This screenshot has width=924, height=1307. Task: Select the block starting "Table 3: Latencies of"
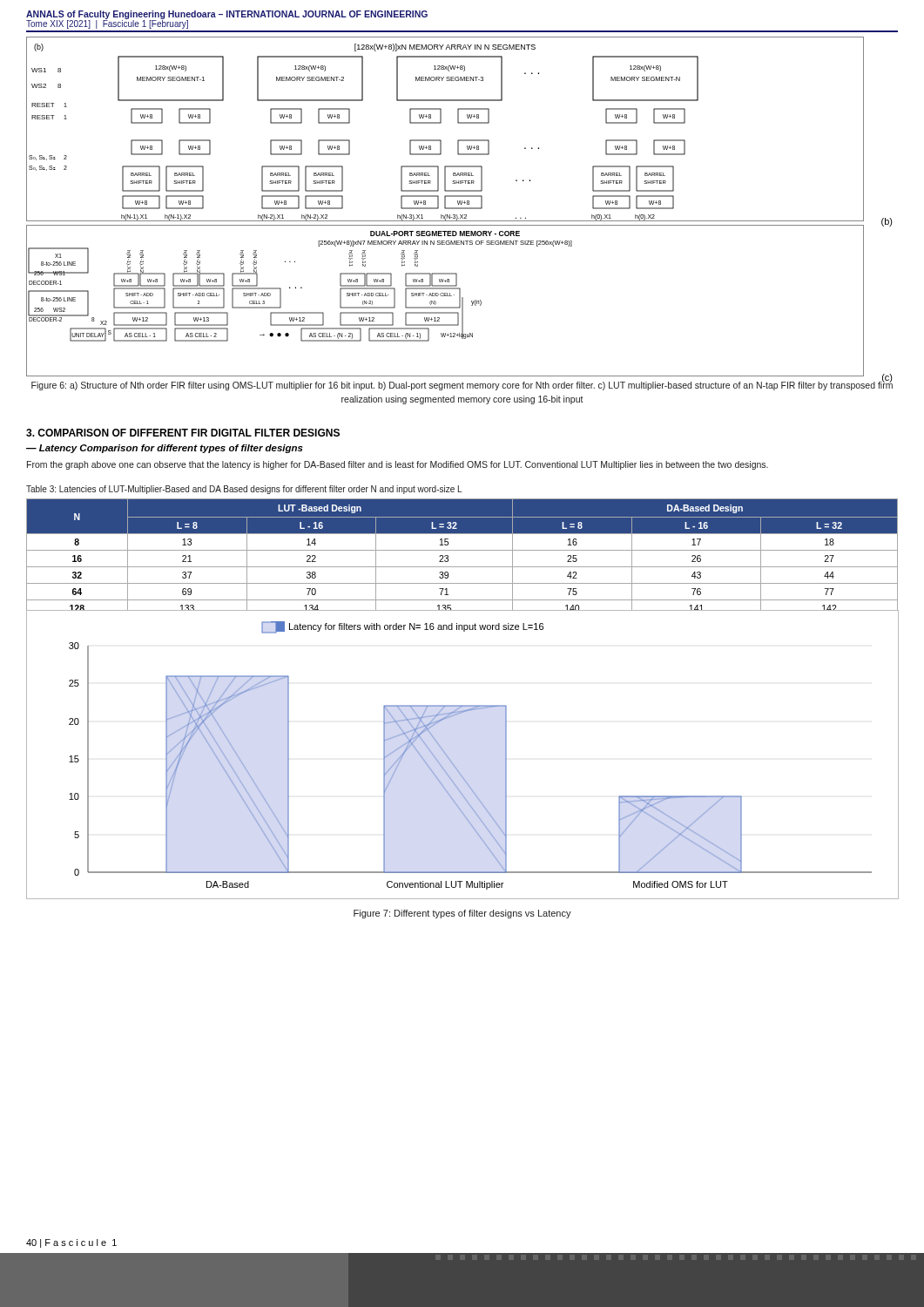[x=244, y=489]
